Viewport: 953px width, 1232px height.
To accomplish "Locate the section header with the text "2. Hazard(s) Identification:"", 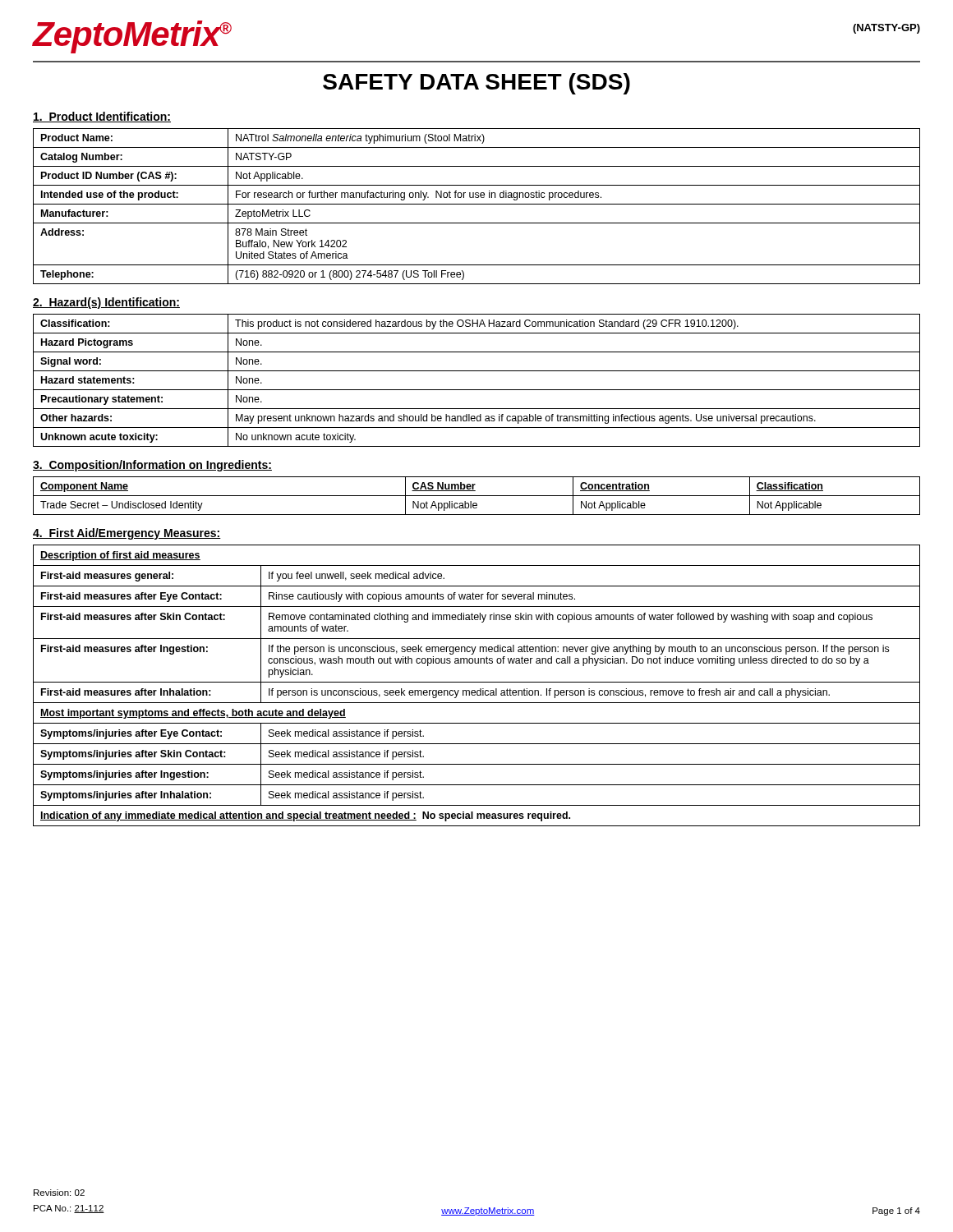I will click(x=106, y=302).
